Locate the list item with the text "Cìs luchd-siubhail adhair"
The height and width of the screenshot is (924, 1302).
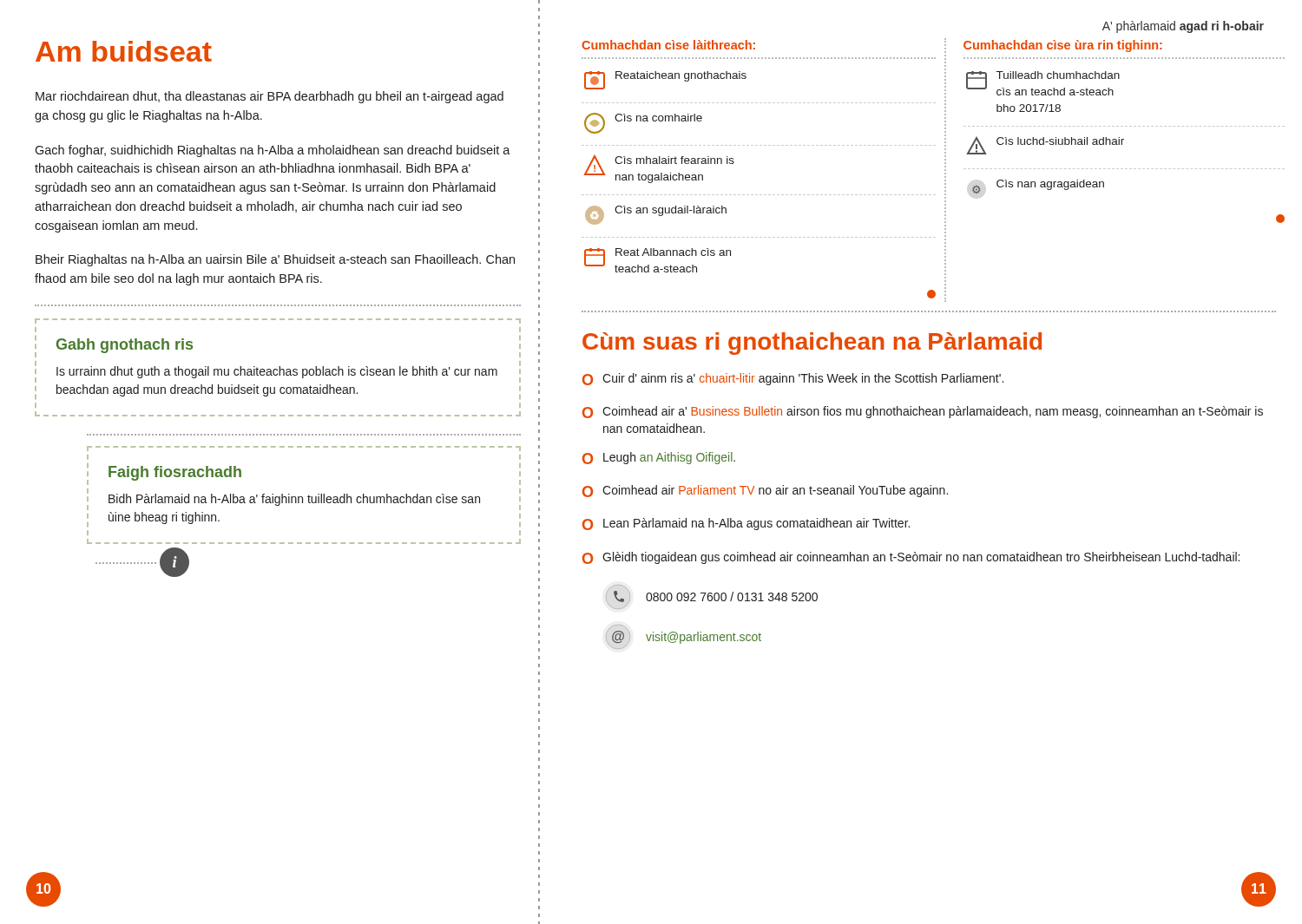(x=1044, y=146)
